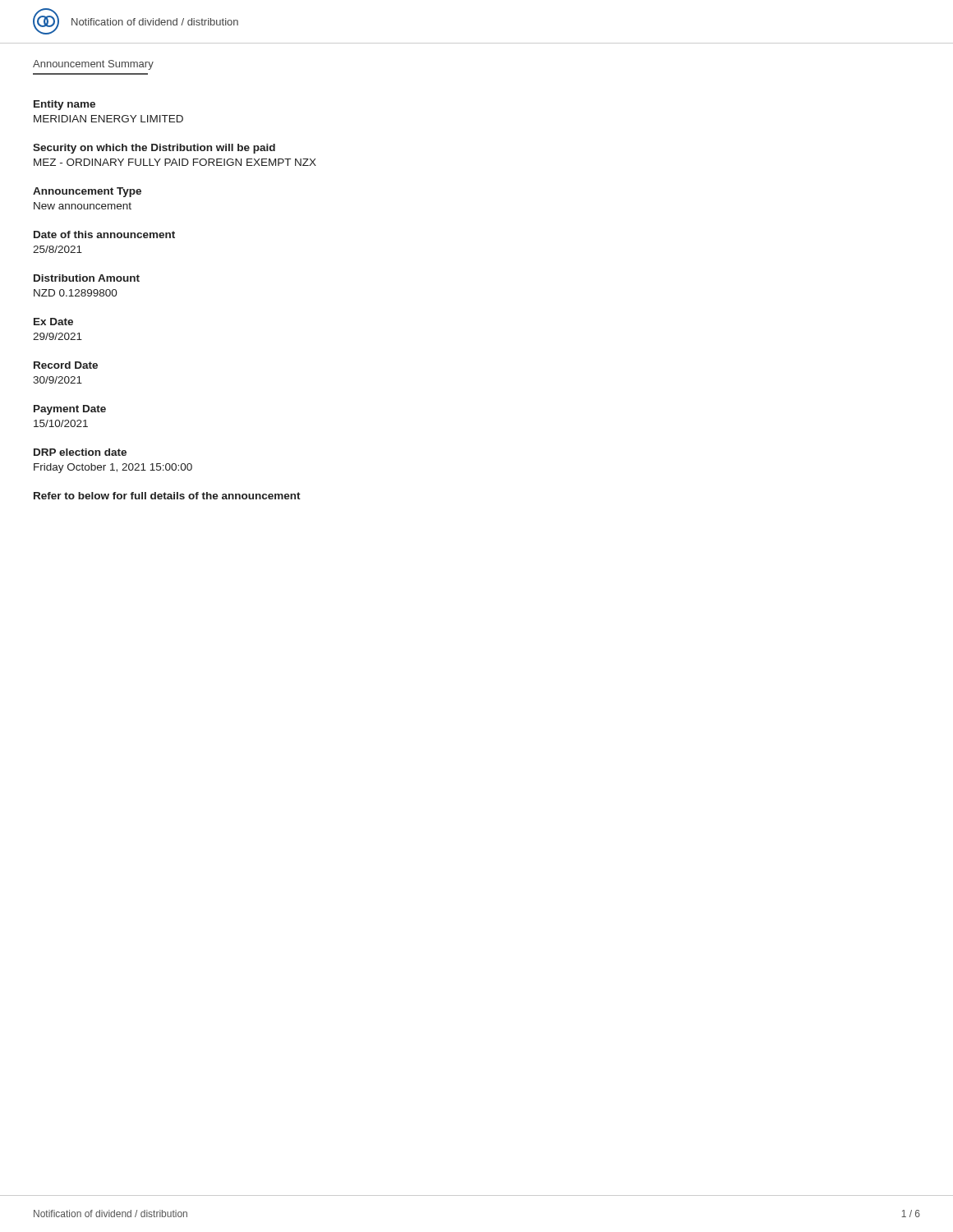This screenshot has width=953, height=1232.
Task: Click the passage that begins "Date of this"
Action: 104,234
